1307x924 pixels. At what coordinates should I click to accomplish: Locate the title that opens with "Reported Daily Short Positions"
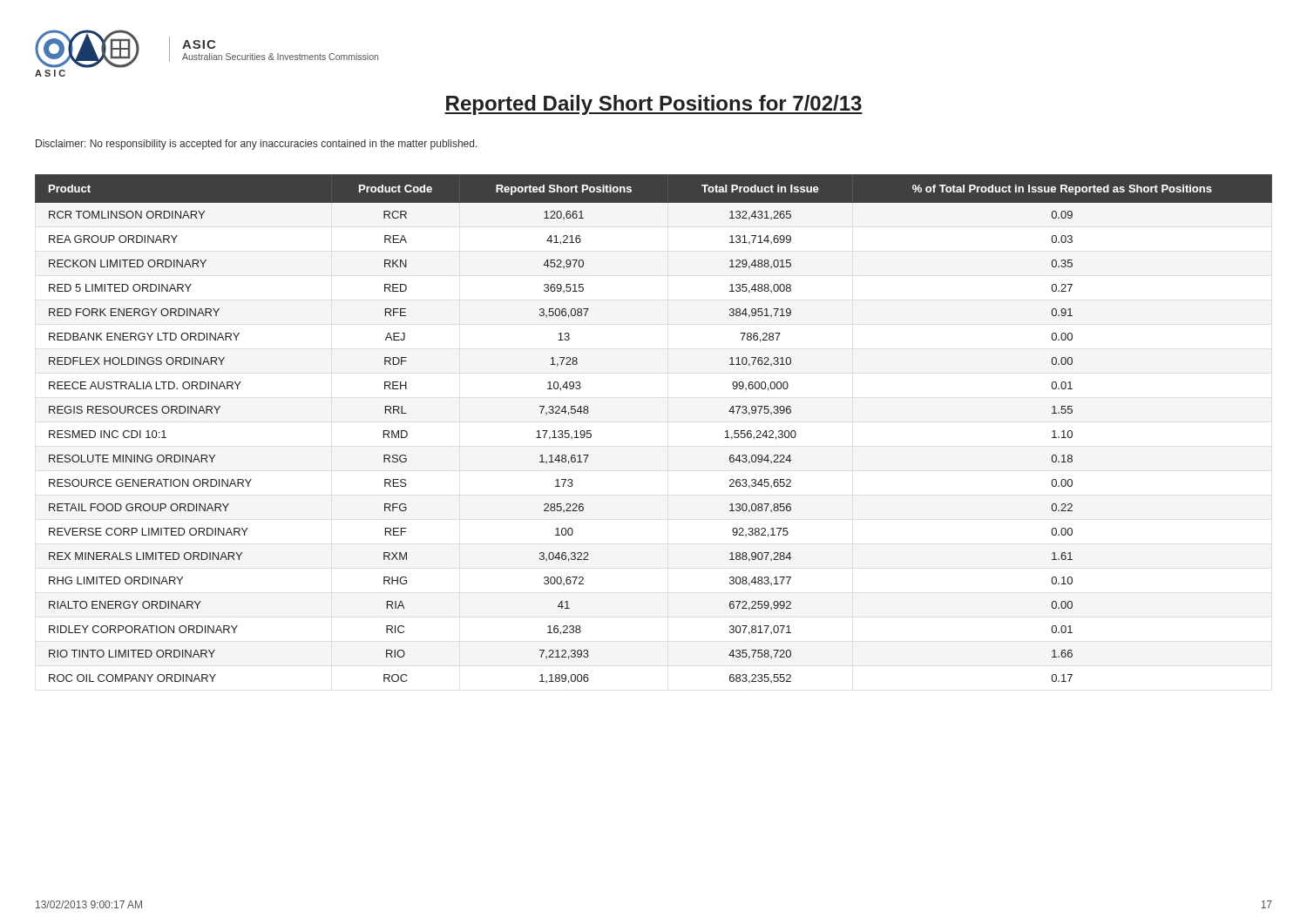tap(654, 104)
